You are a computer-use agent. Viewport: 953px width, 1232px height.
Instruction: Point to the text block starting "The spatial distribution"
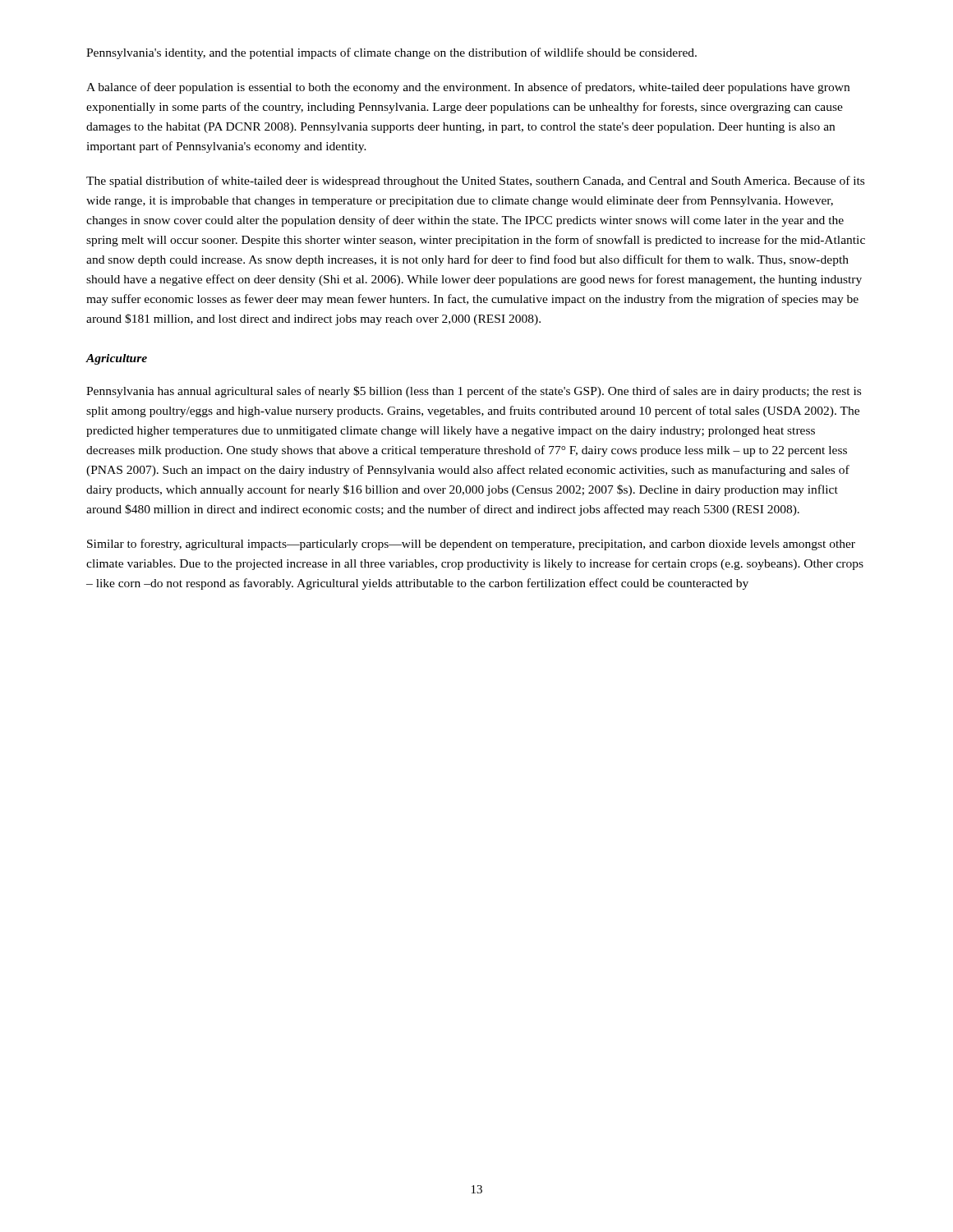[x=476, y=249]
